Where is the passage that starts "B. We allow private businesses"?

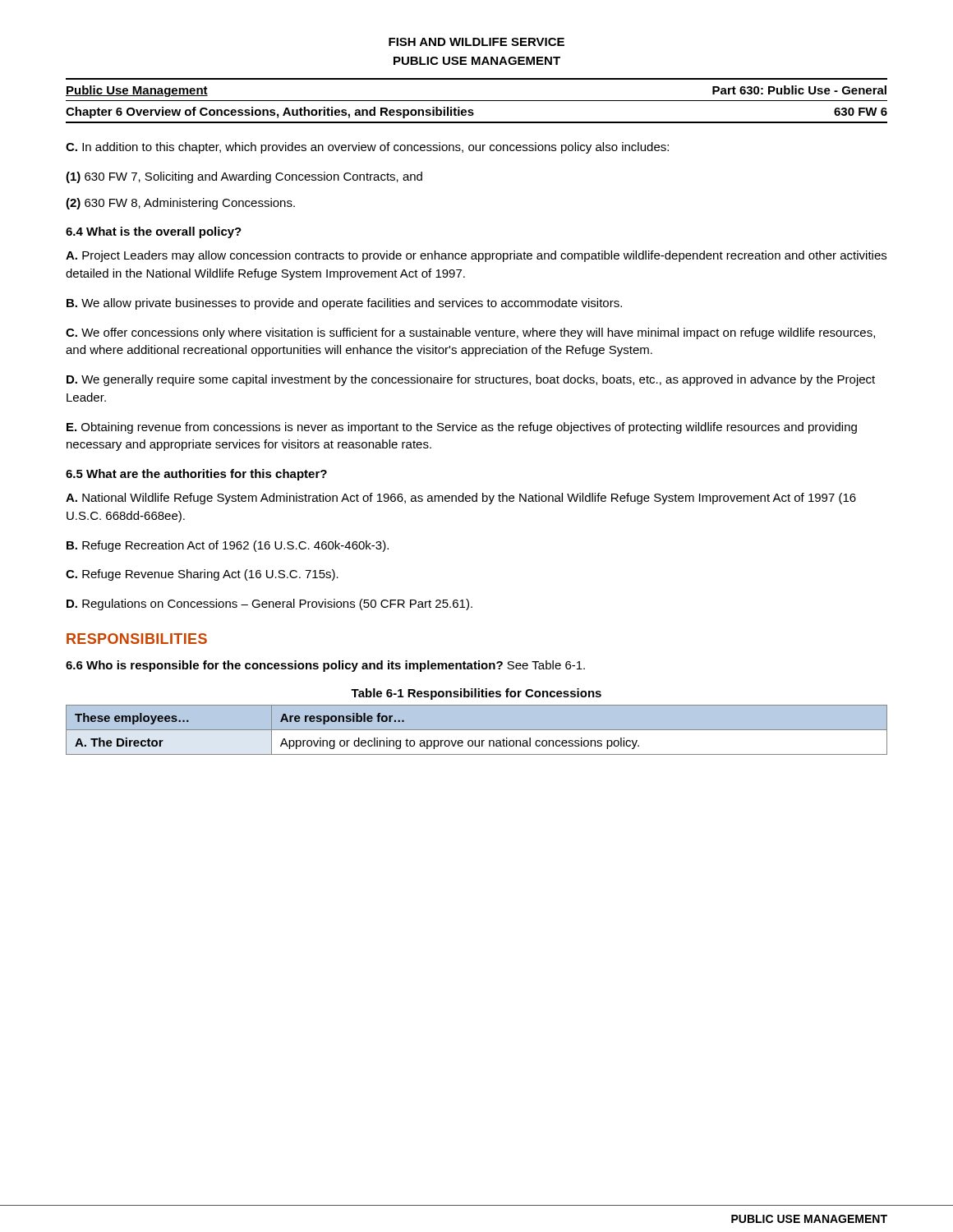(476, 303)
